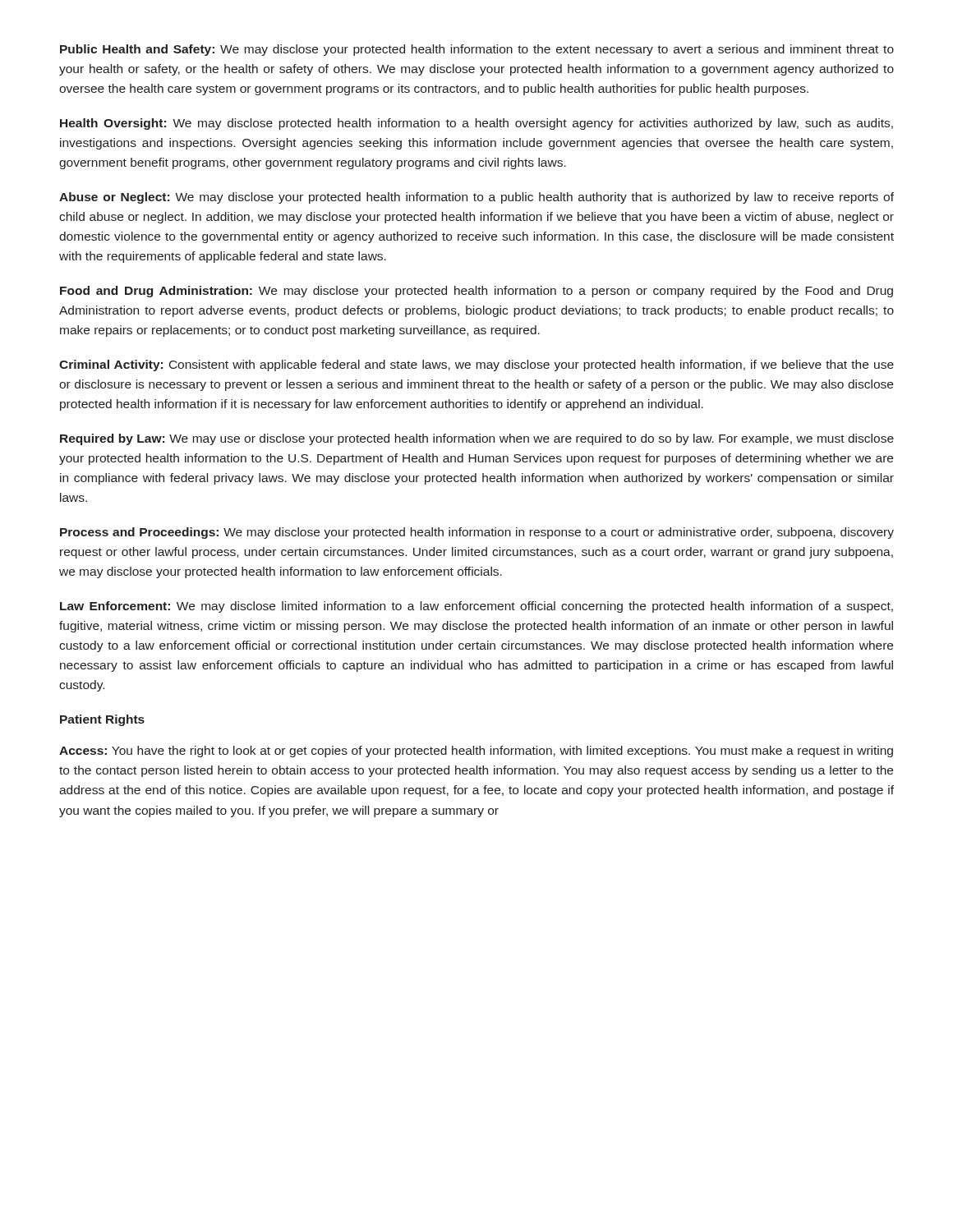Screen dimensions: 1232x953
Task: Point to the block beginning "Access: You have the right to"
Action: pos(476,780)
